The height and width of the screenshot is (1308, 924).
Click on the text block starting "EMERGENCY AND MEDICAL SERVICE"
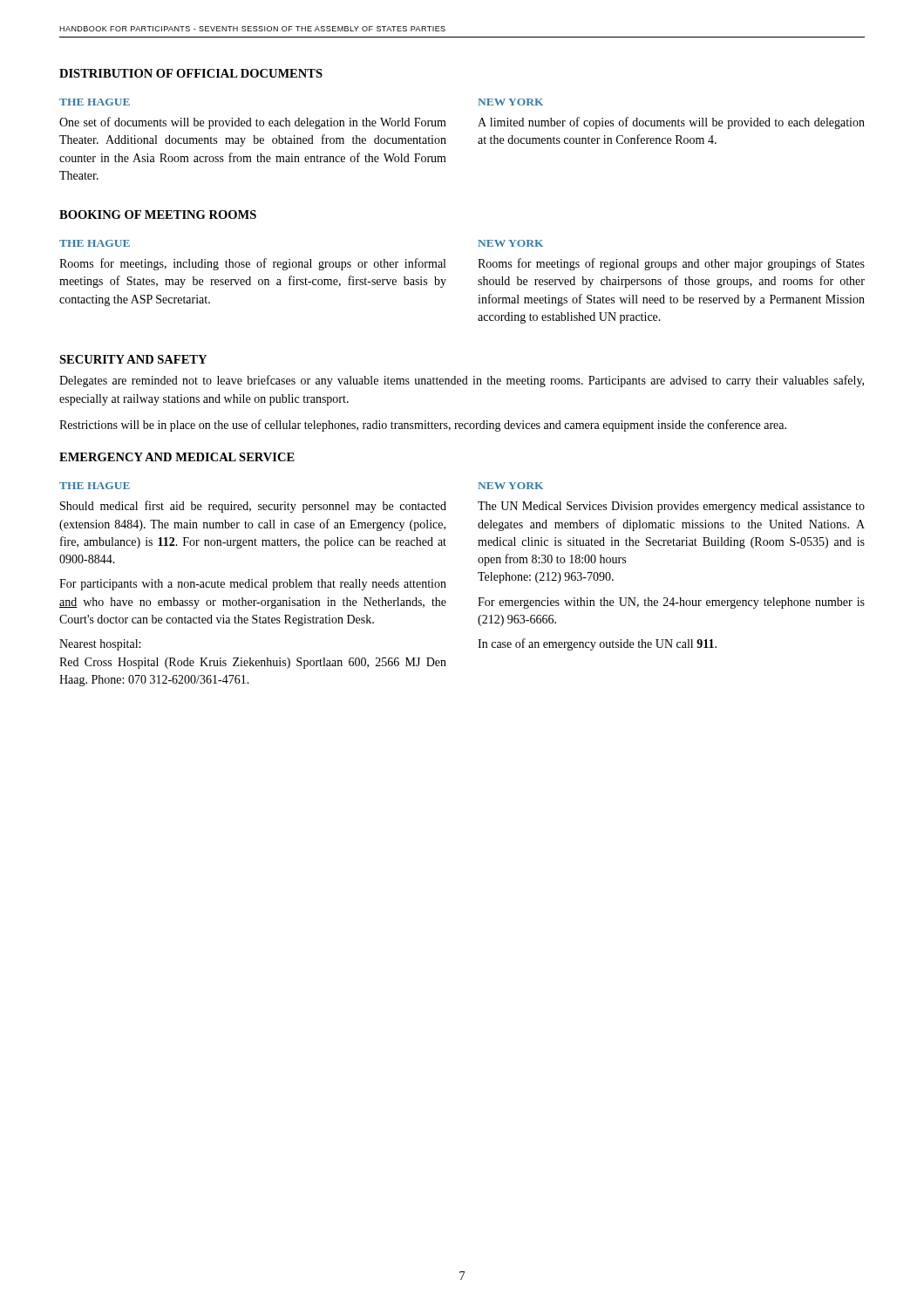click(177, 457)
